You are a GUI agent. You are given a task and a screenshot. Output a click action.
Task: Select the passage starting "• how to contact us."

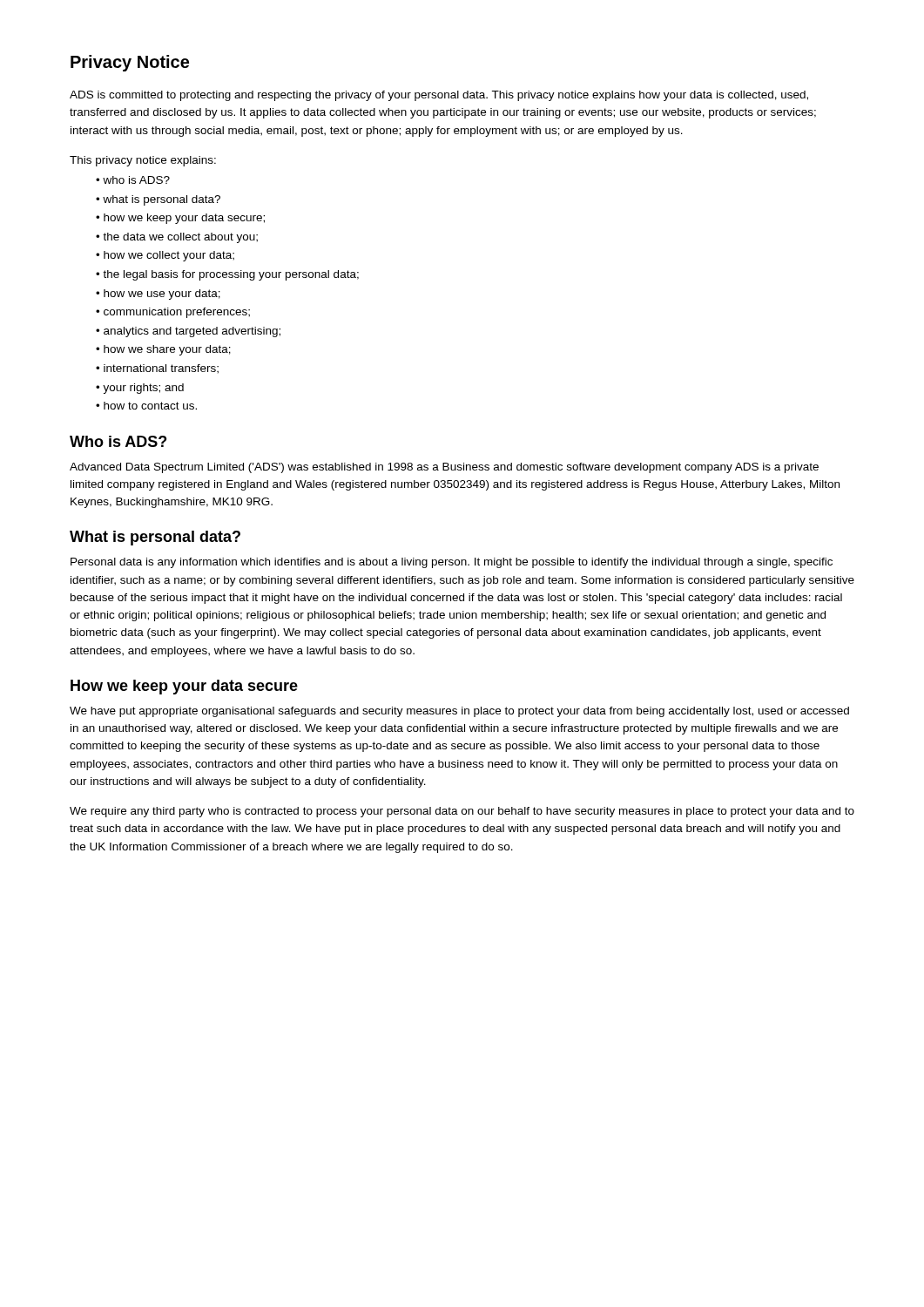pyautogui.click(x=147, y=406)
